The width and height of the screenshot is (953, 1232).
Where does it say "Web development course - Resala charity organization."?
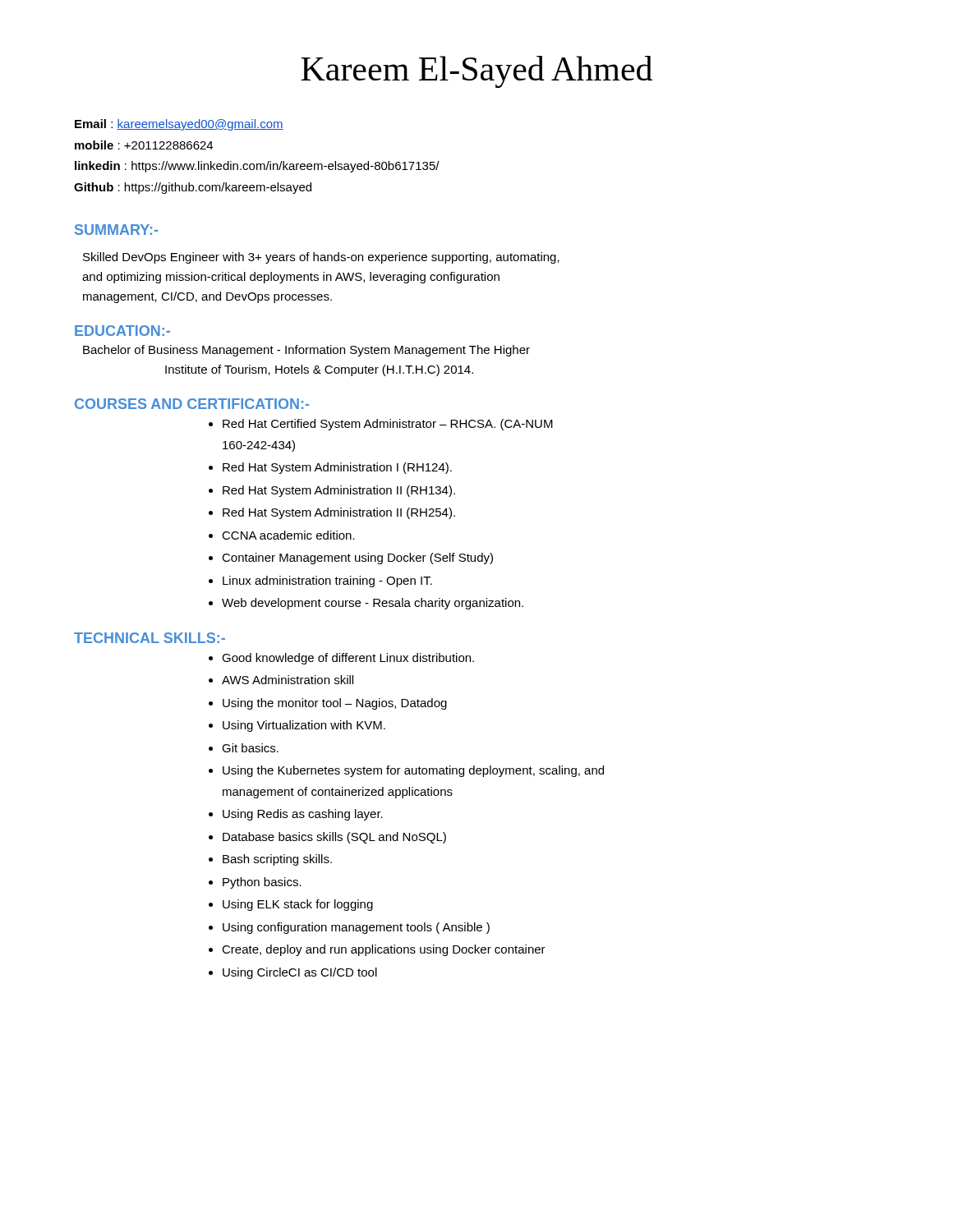(373, 602)
